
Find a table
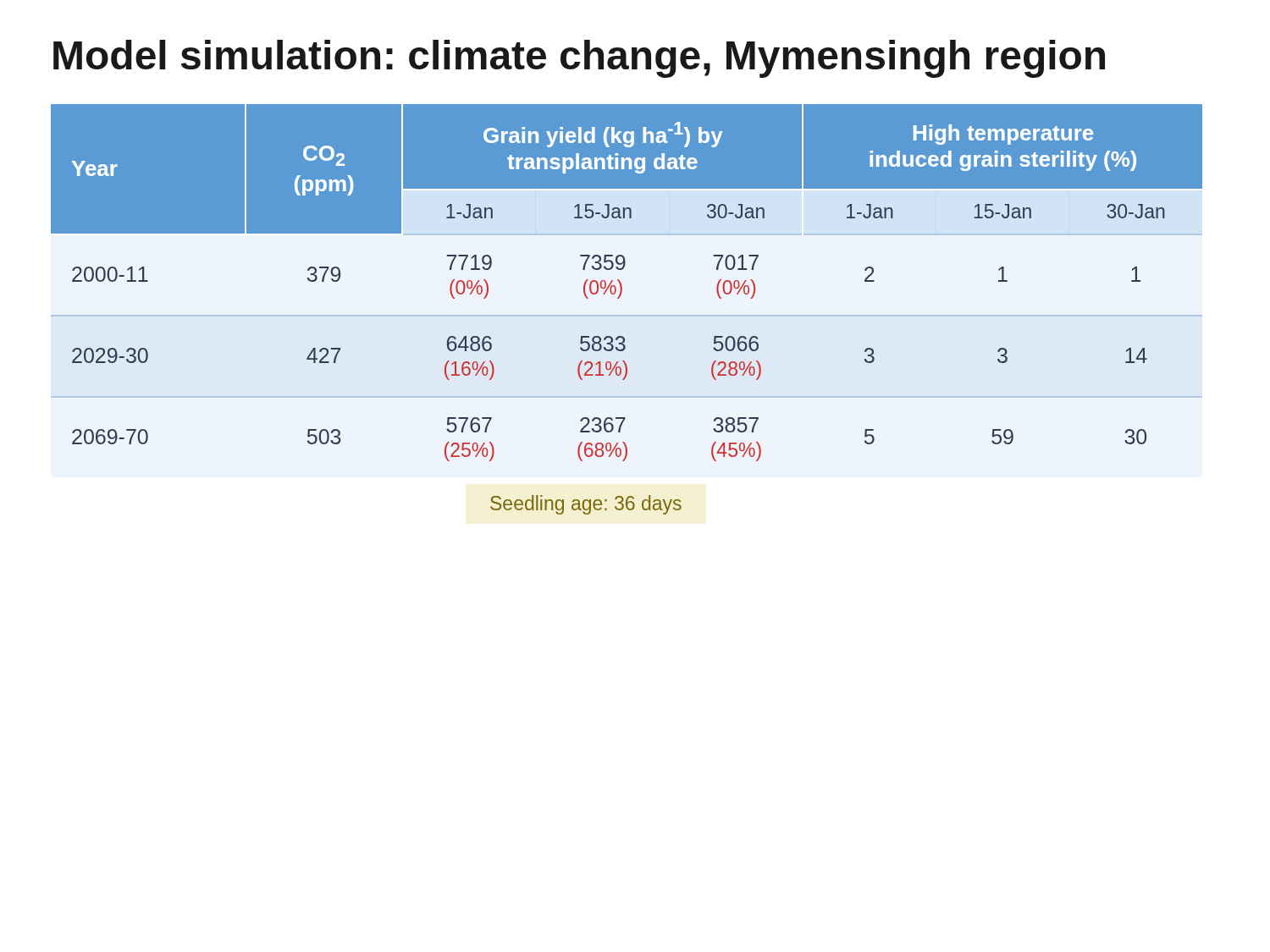click(635, 314)
